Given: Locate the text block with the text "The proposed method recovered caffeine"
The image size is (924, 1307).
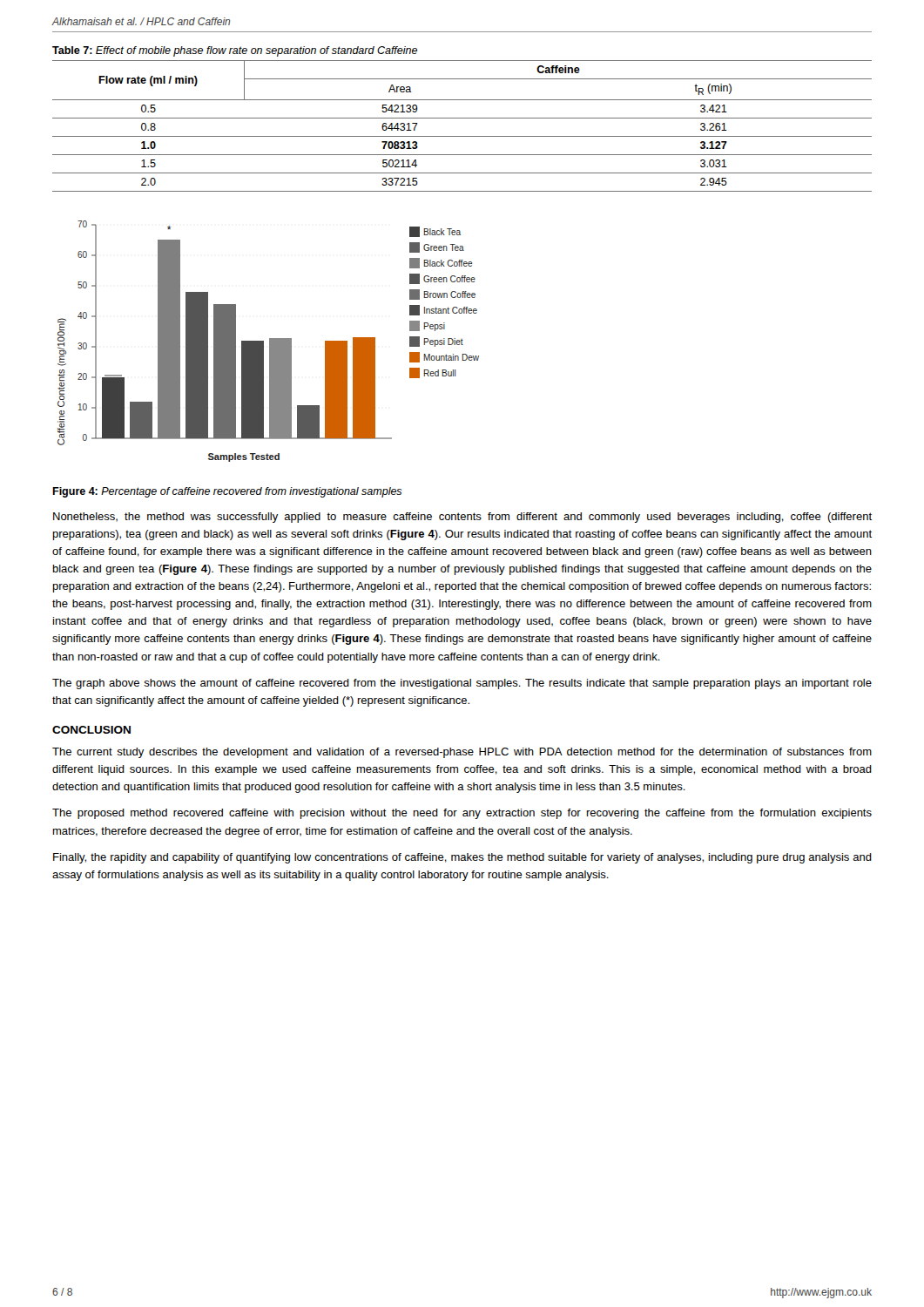Looking at the screenshot, I should (462, 822).
